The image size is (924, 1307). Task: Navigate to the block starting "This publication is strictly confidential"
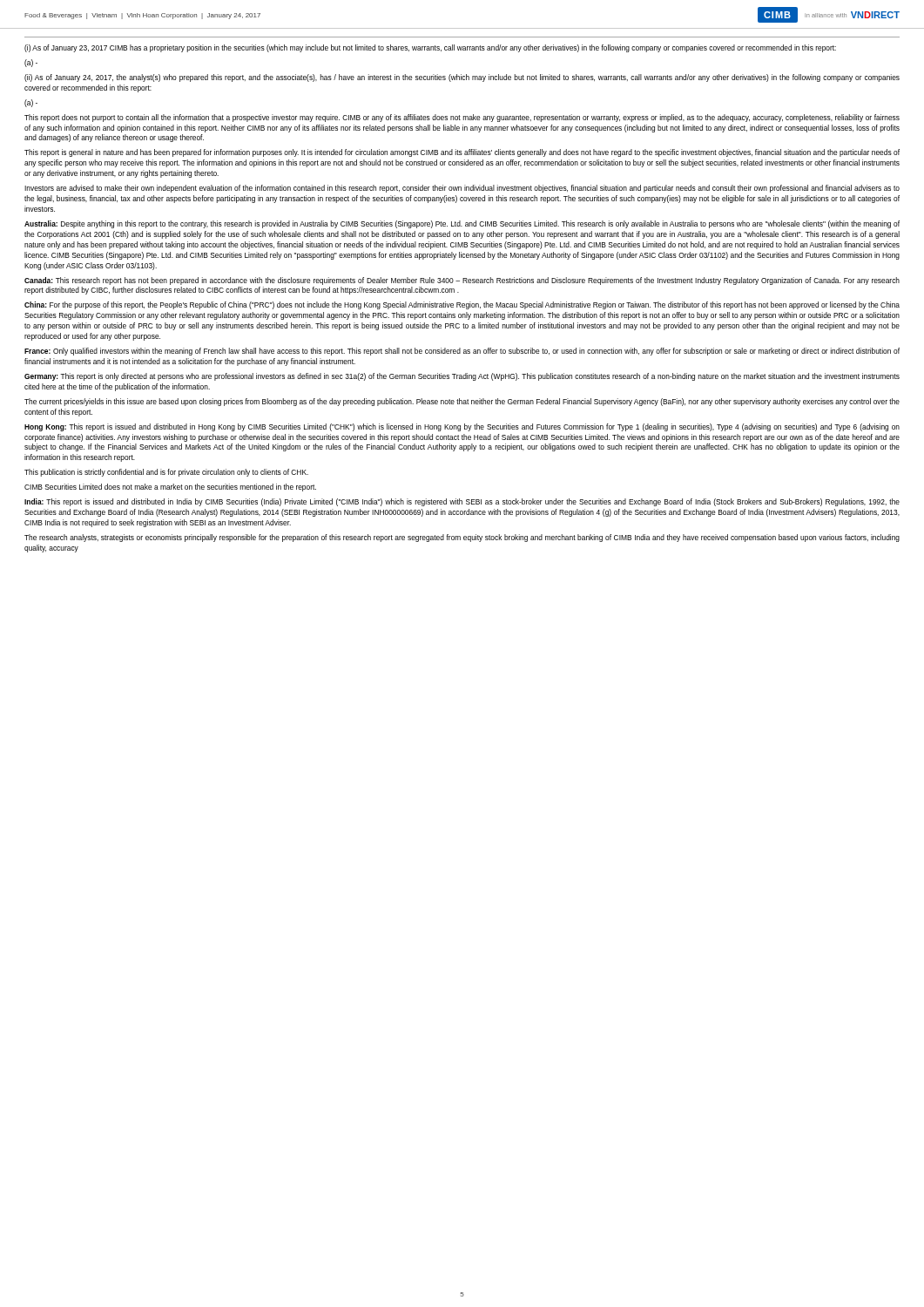[x=166, y=473]
